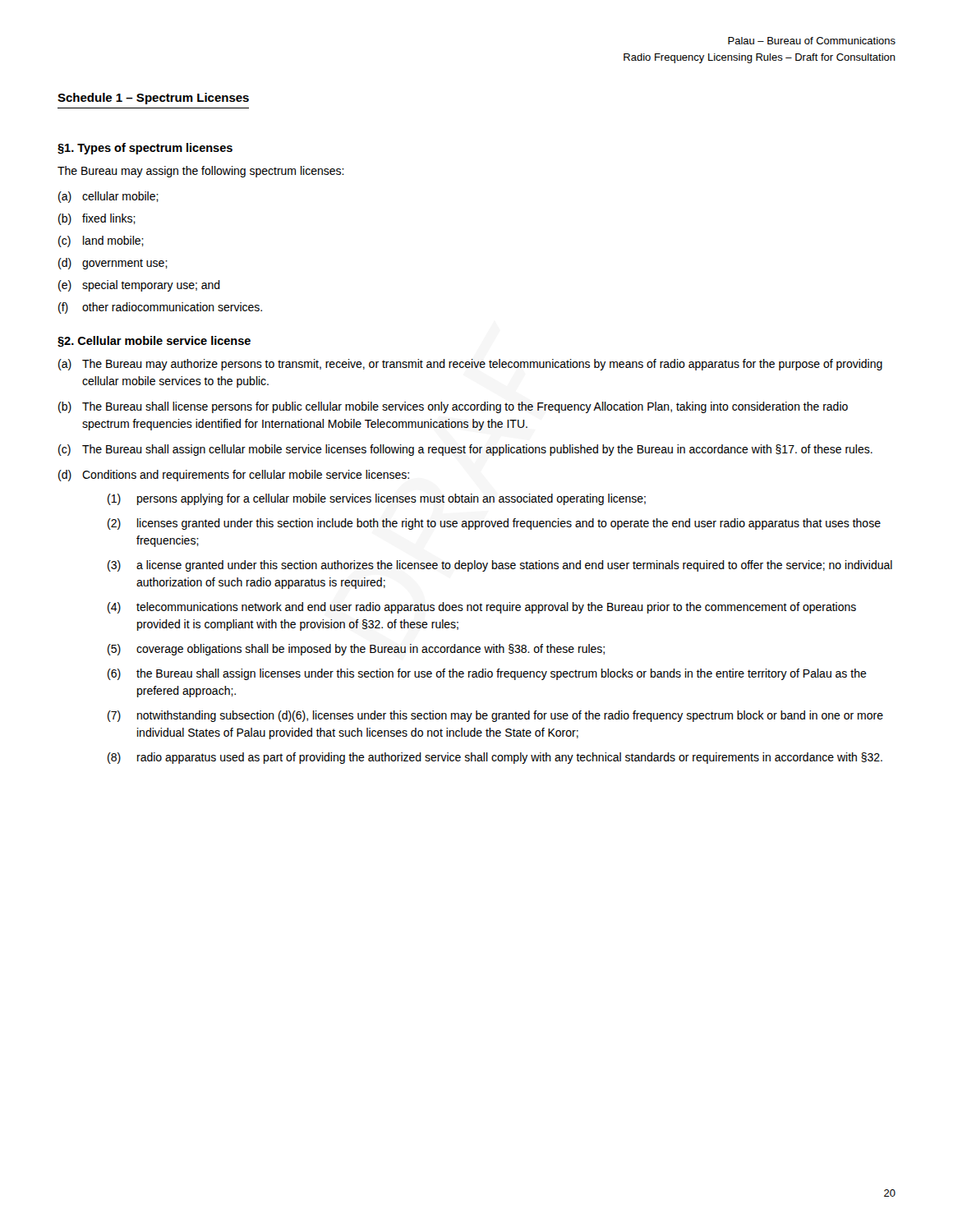Click where it says "(f) other radiocommunication services."

pyautogui.click(x=160, y=308)
